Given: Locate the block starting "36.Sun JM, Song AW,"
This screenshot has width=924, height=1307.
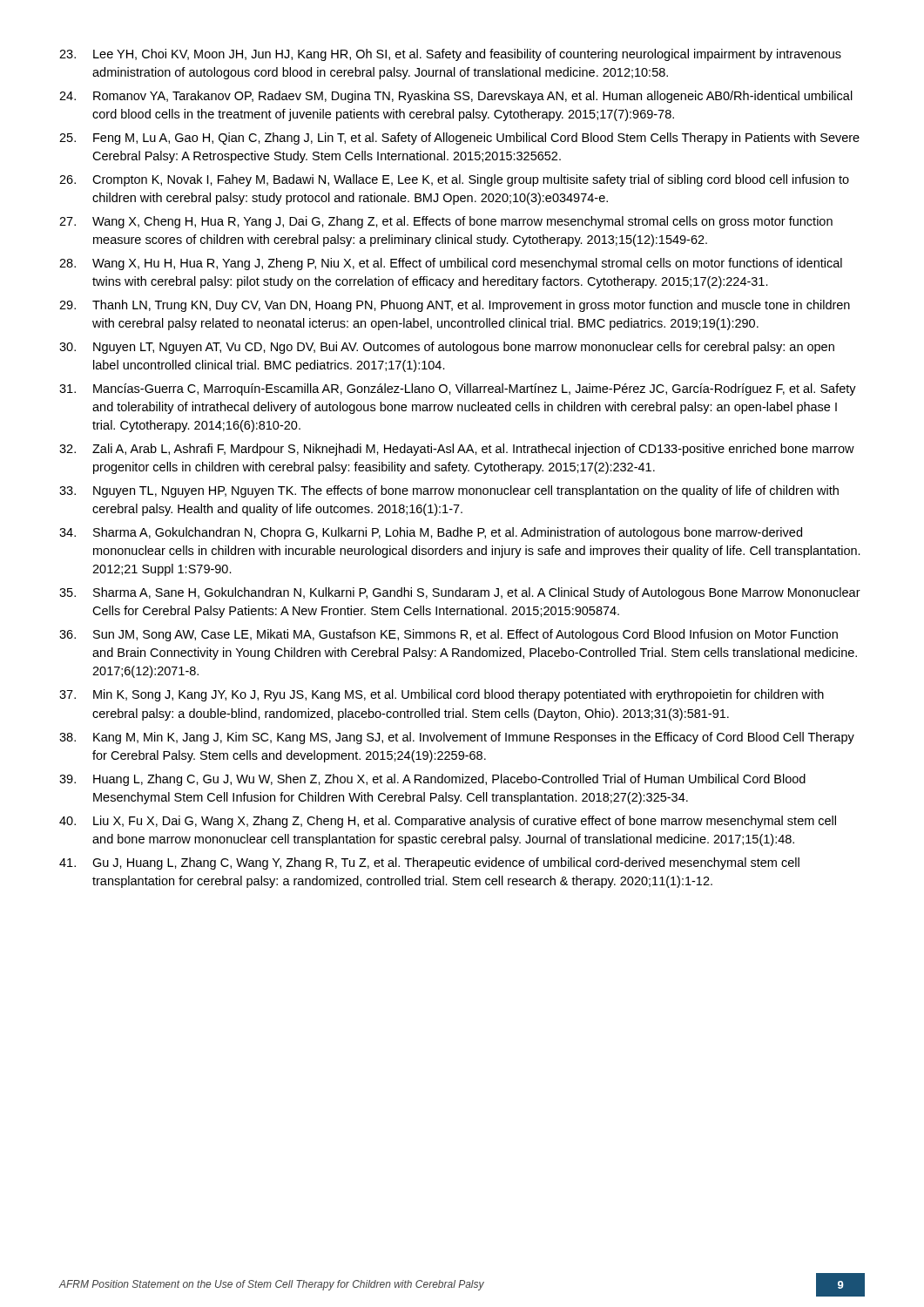Looking at the screenshot, I should (x=460, y=654).
